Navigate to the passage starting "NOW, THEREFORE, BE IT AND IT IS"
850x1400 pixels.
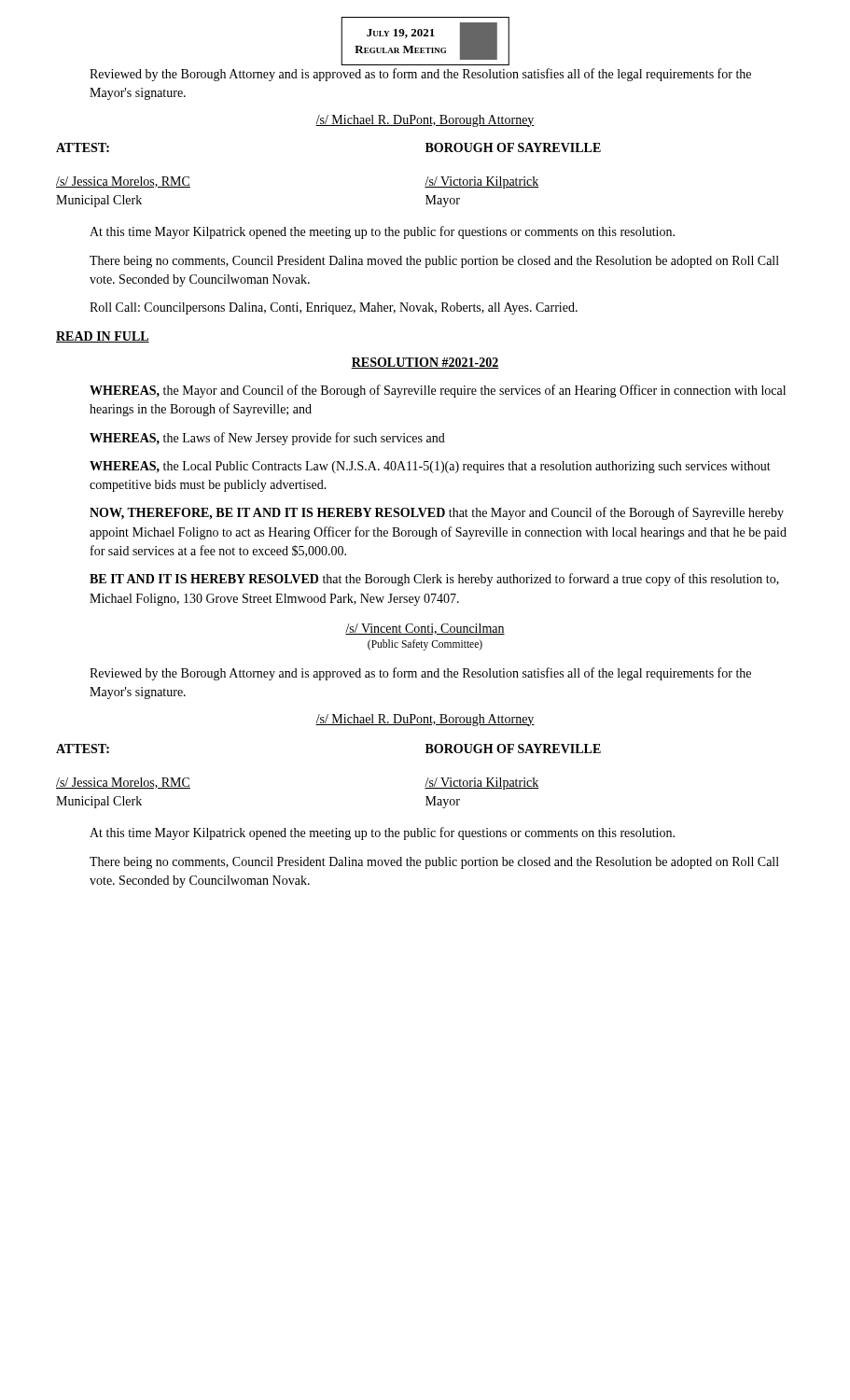coord(442,533)
